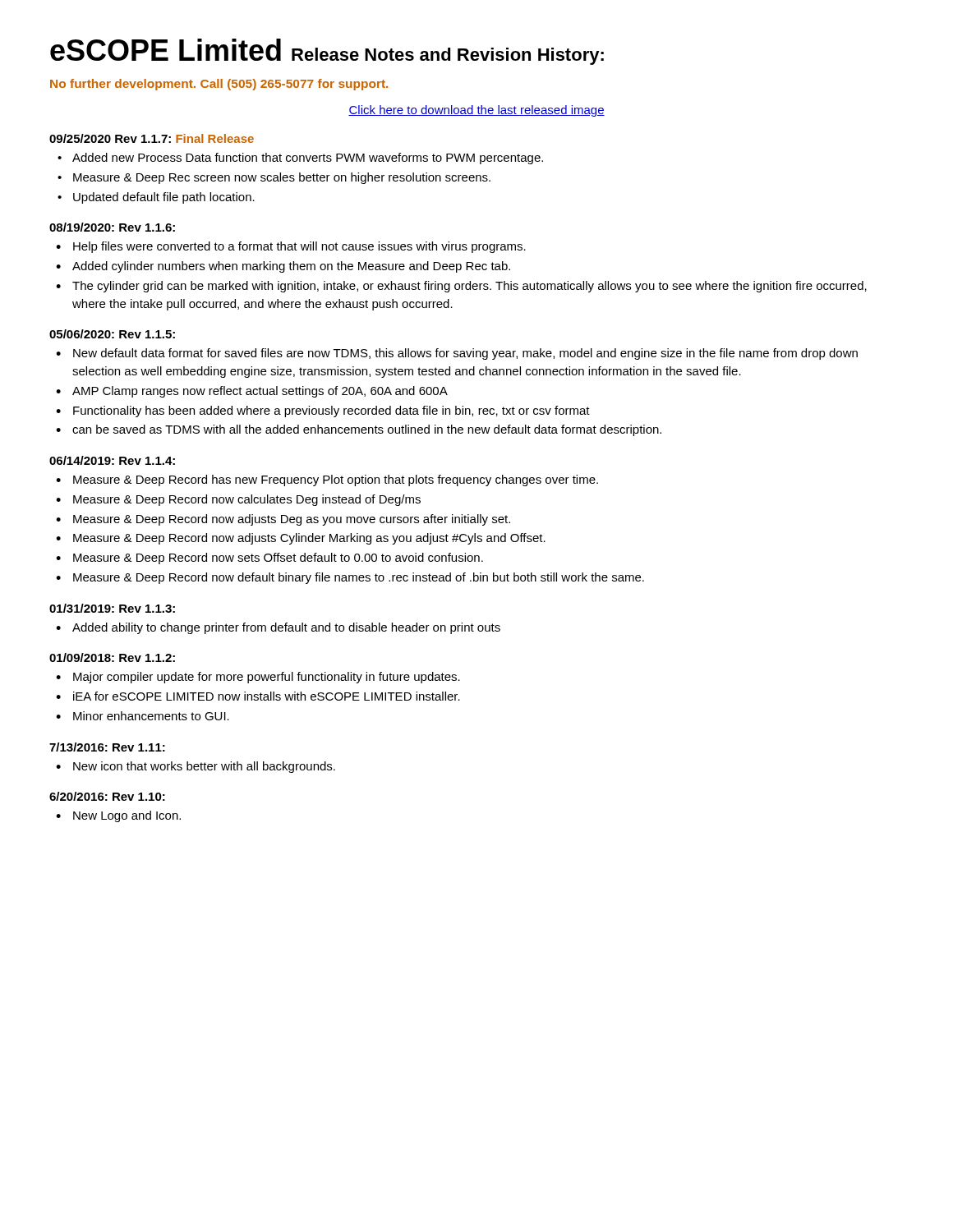The height and width of the screenshot is (1232, 953).
Task: Click where it says "New Logo and Icon."
Action: (127, 816)
